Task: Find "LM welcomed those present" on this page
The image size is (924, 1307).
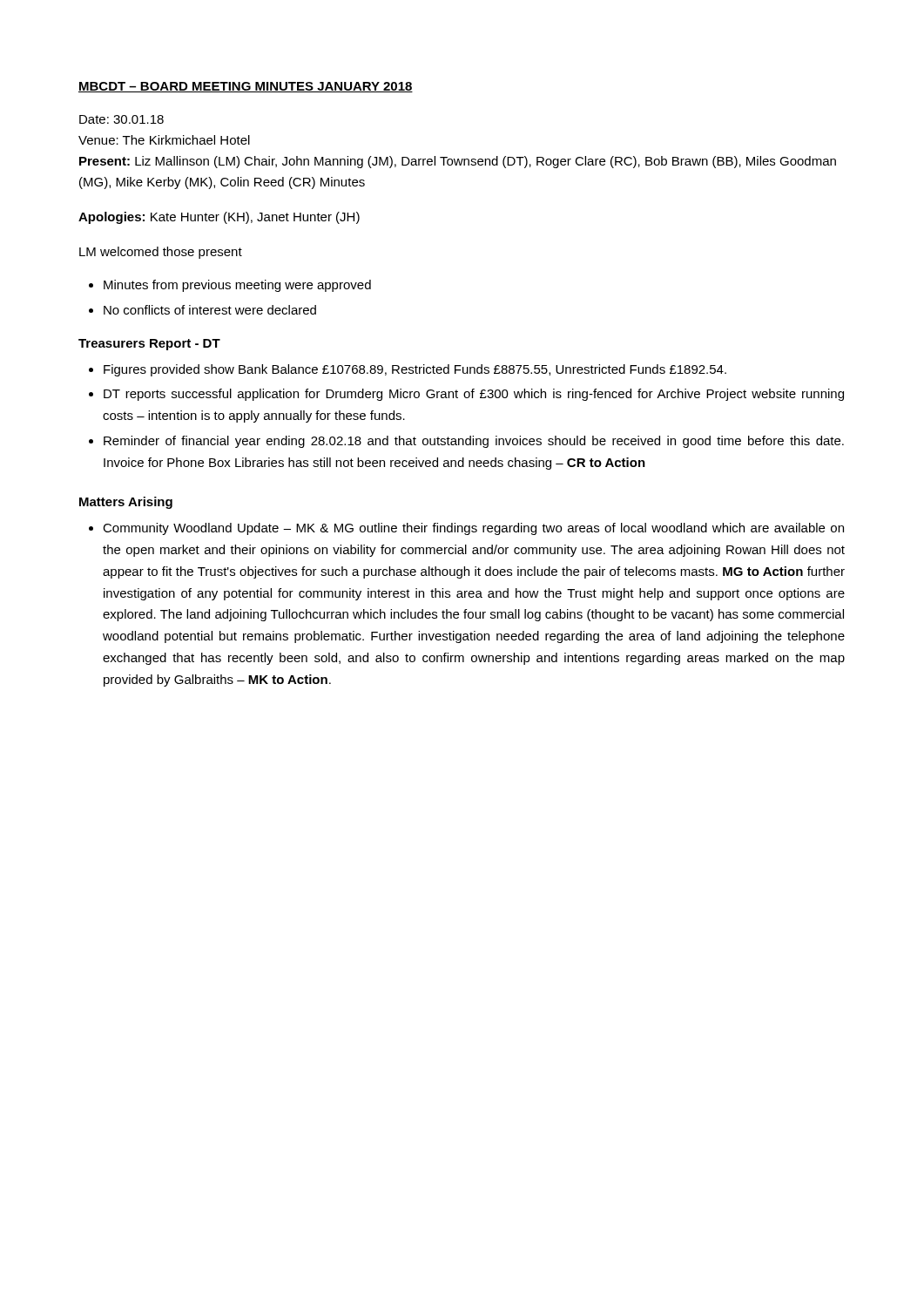Action: pyautogui.click(x=160, y=251)
